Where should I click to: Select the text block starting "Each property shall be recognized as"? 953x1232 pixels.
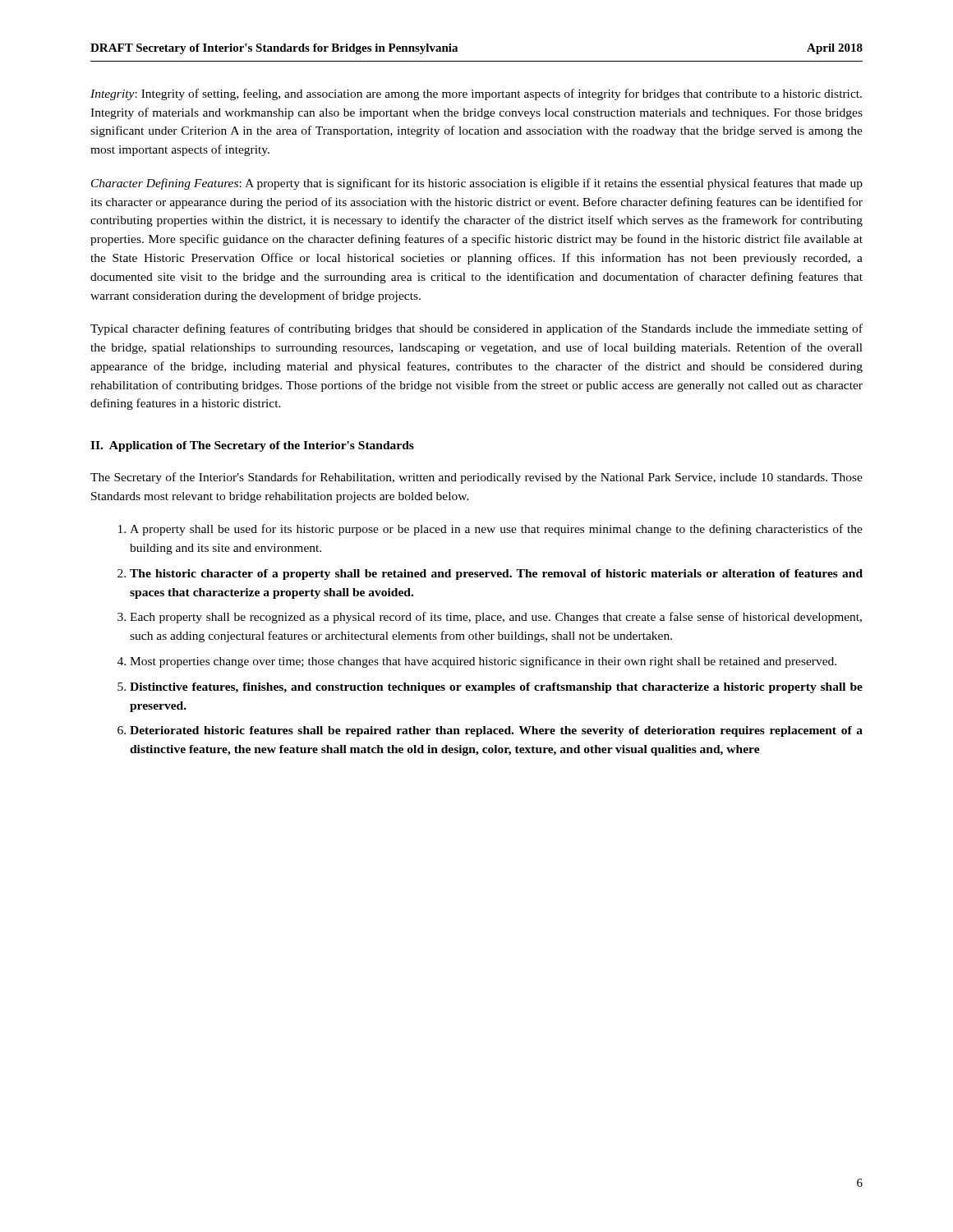[x=496, y=626]
